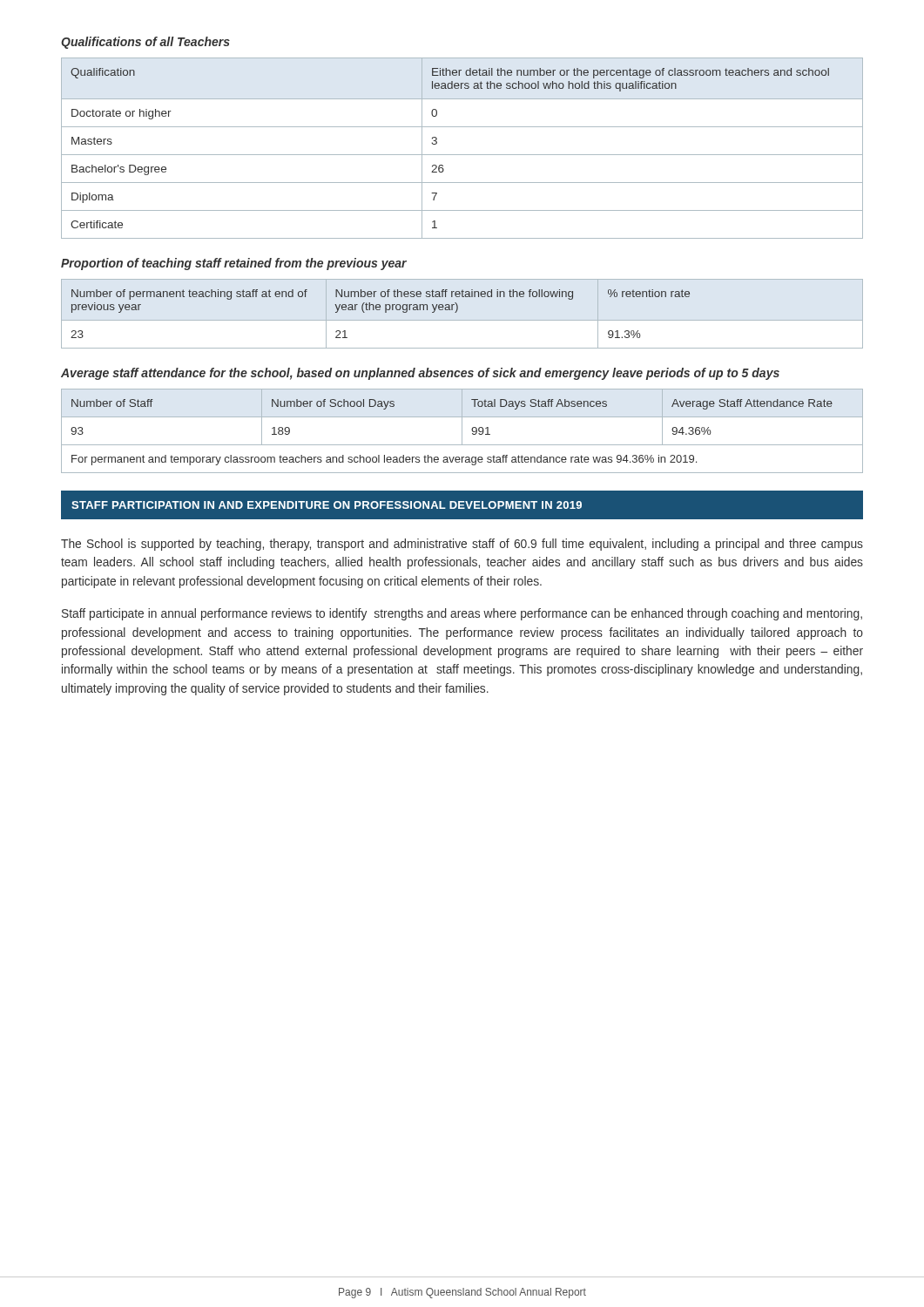
Task: Locate the section header that reads "STAFF PARTICIPATION IN AND"
Action: click(327, 505)
